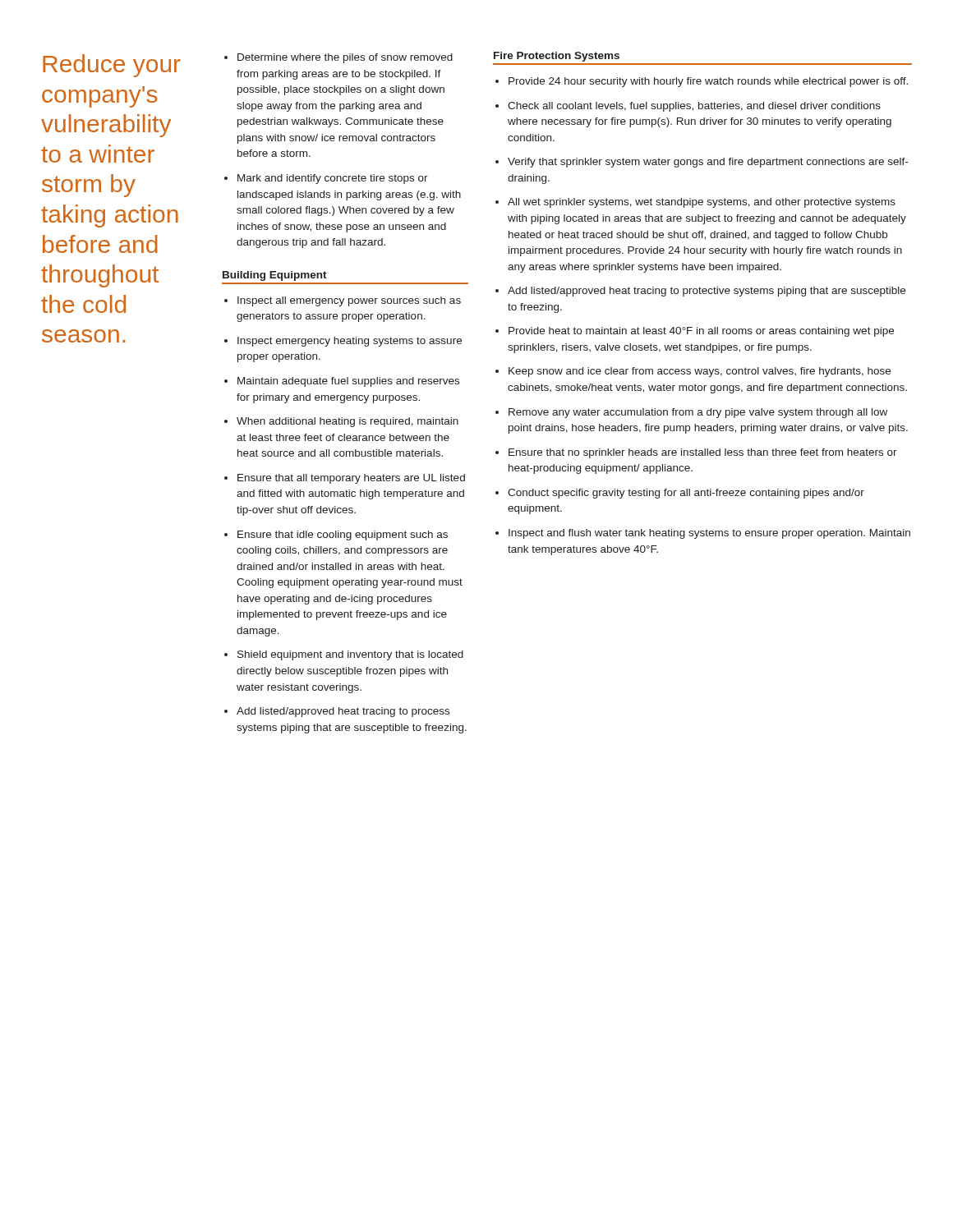Locate the block of text that opens with "Check all coolant levels,"

tap(700, 121)
